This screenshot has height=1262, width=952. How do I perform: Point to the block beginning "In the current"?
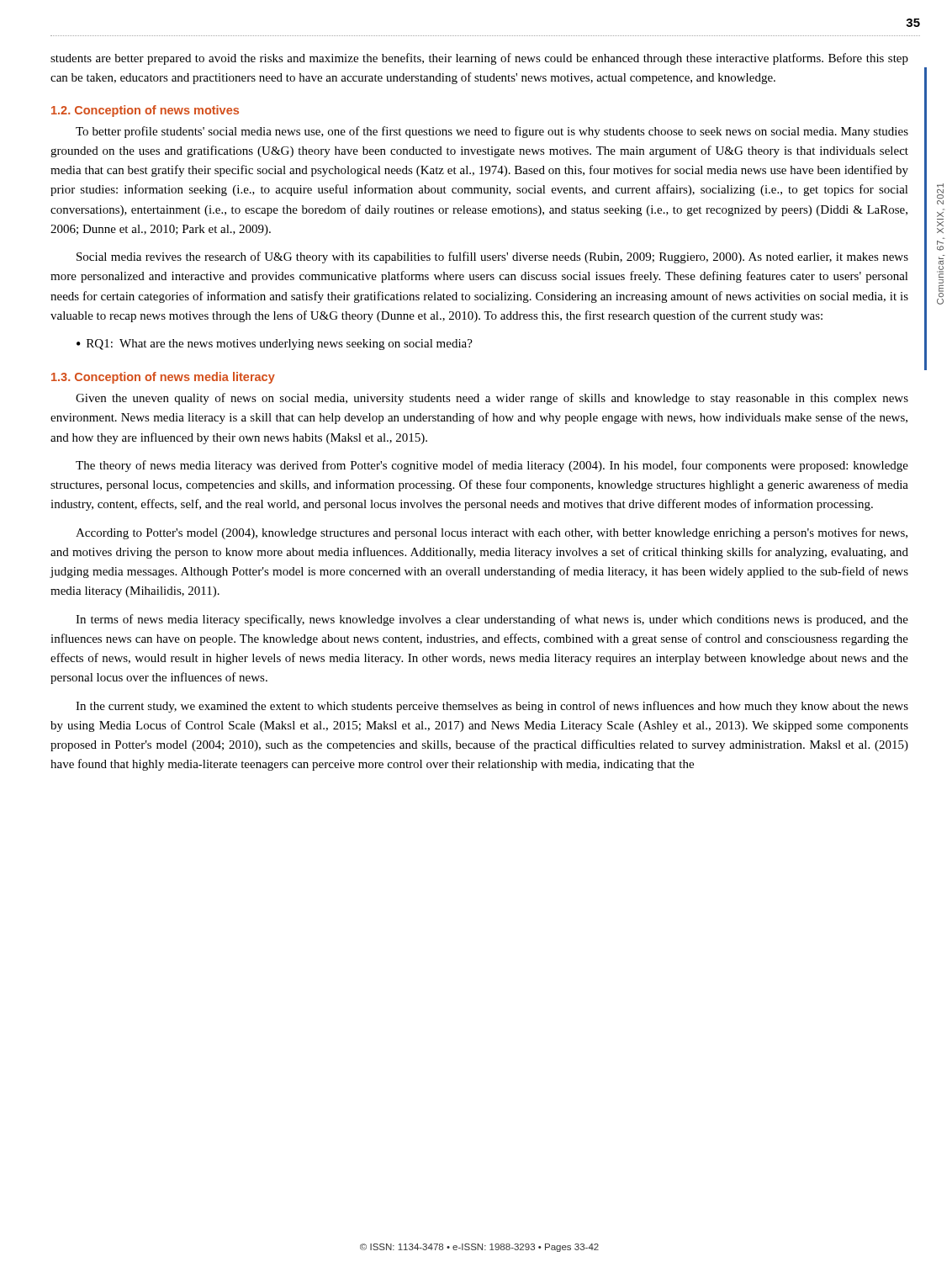[x=479, y=735]
